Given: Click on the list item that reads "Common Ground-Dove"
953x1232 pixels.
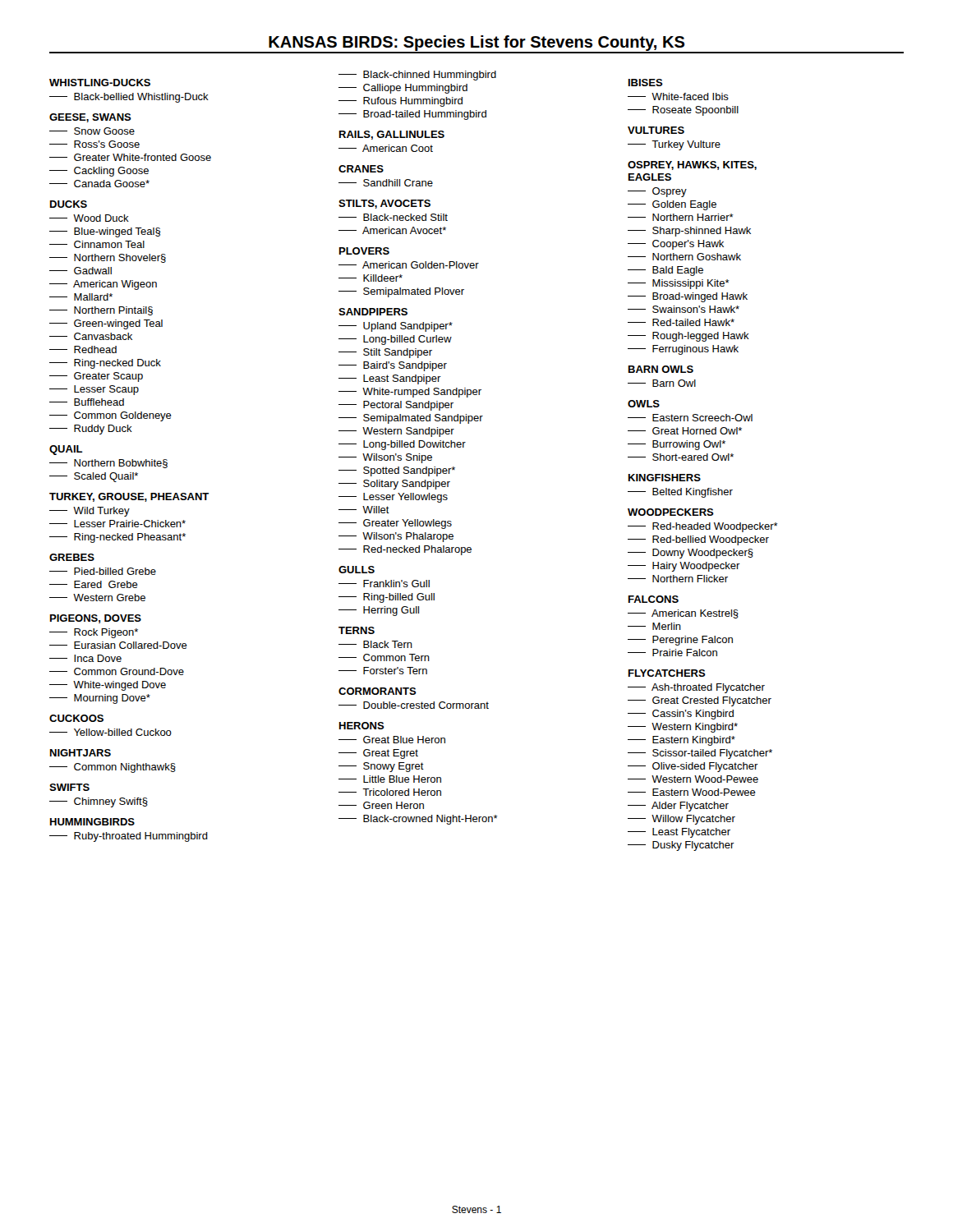Looking at the screenshot, I should 117,671.
